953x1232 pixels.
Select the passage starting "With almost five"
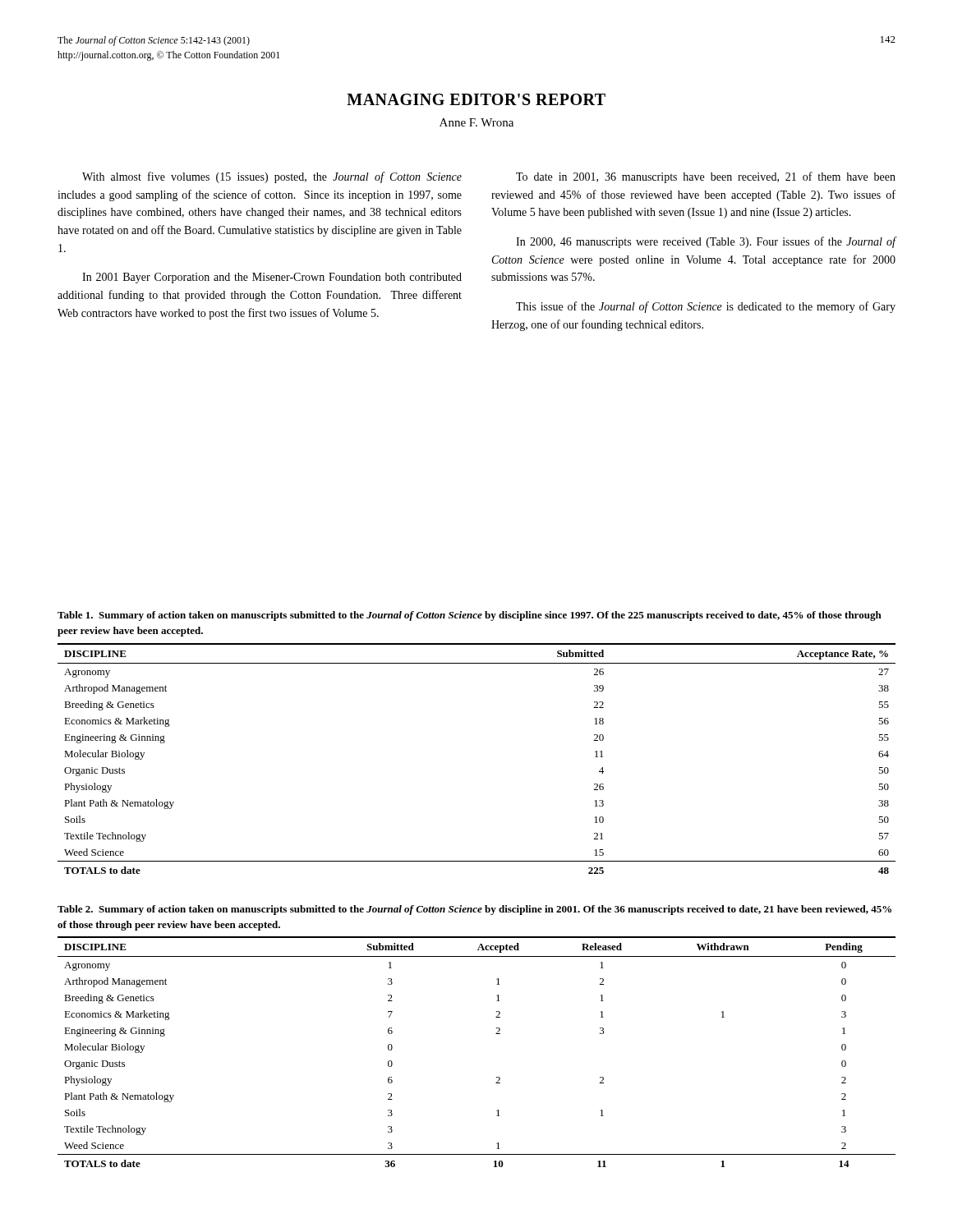click(x=260, y=213)
